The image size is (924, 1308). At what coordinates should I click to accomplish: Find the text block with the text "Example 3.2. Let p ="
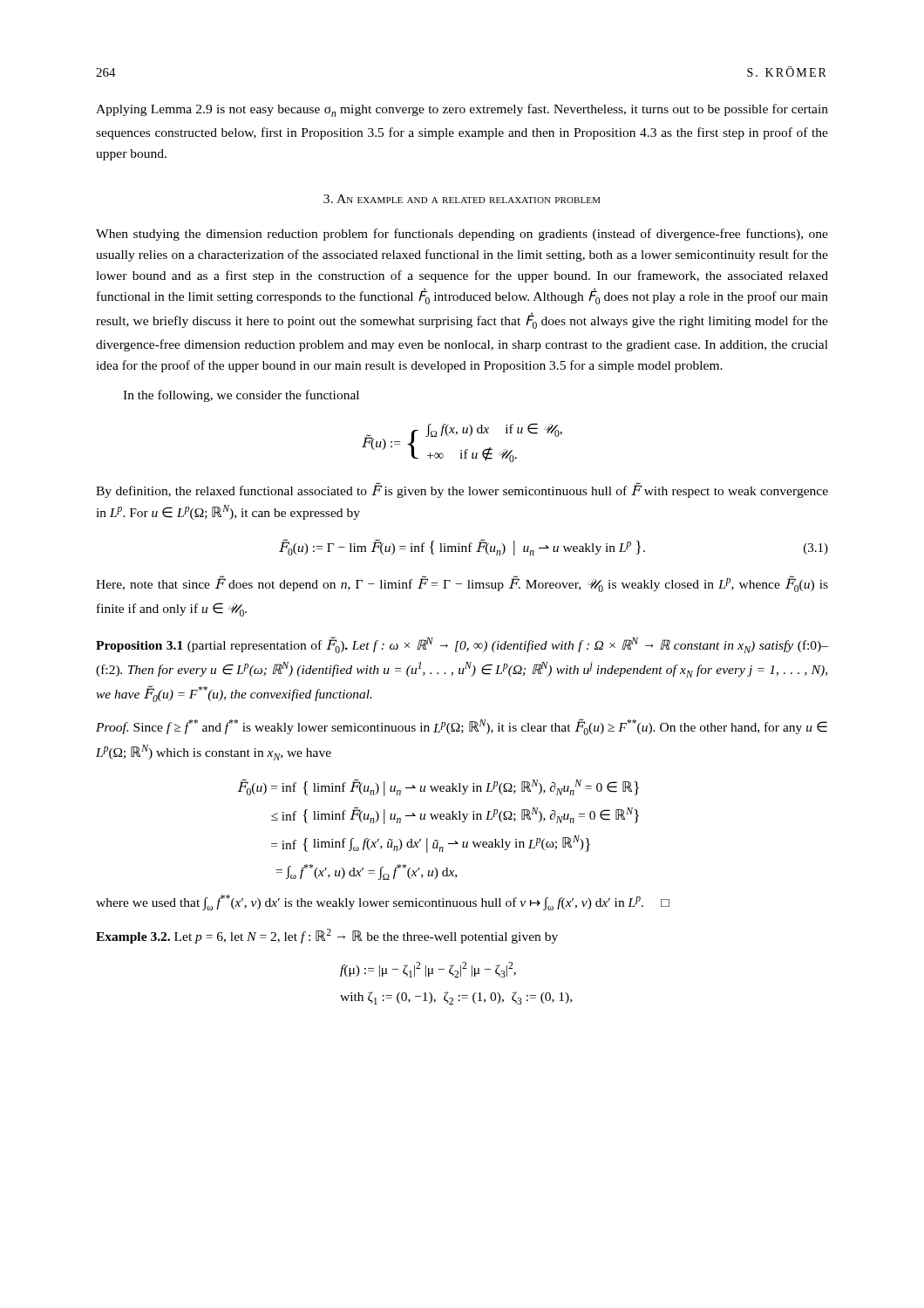tap(462, 936)
